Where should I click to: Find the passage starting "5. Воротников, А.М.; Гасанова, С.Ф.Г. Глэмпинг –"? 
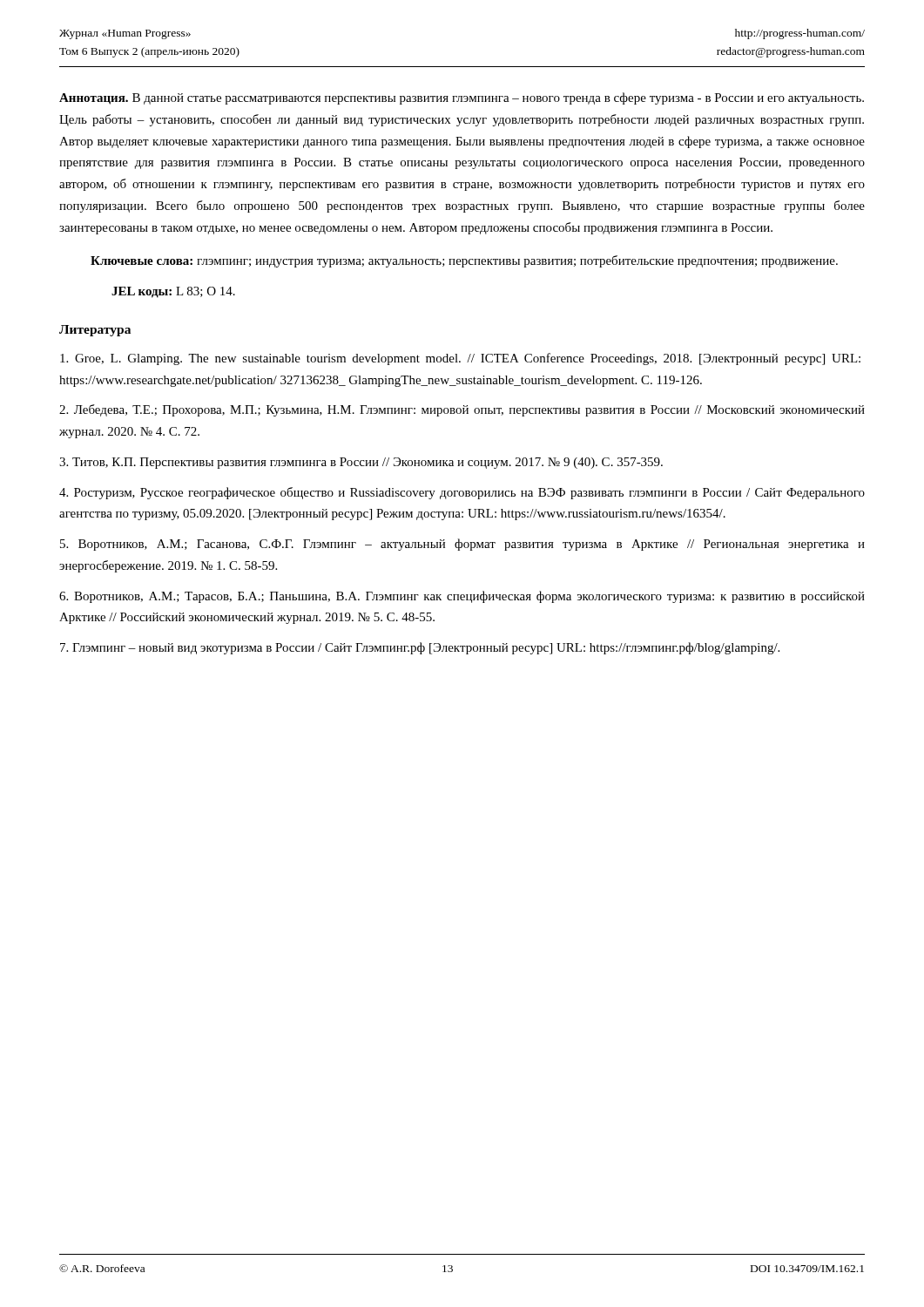[462, 554]
